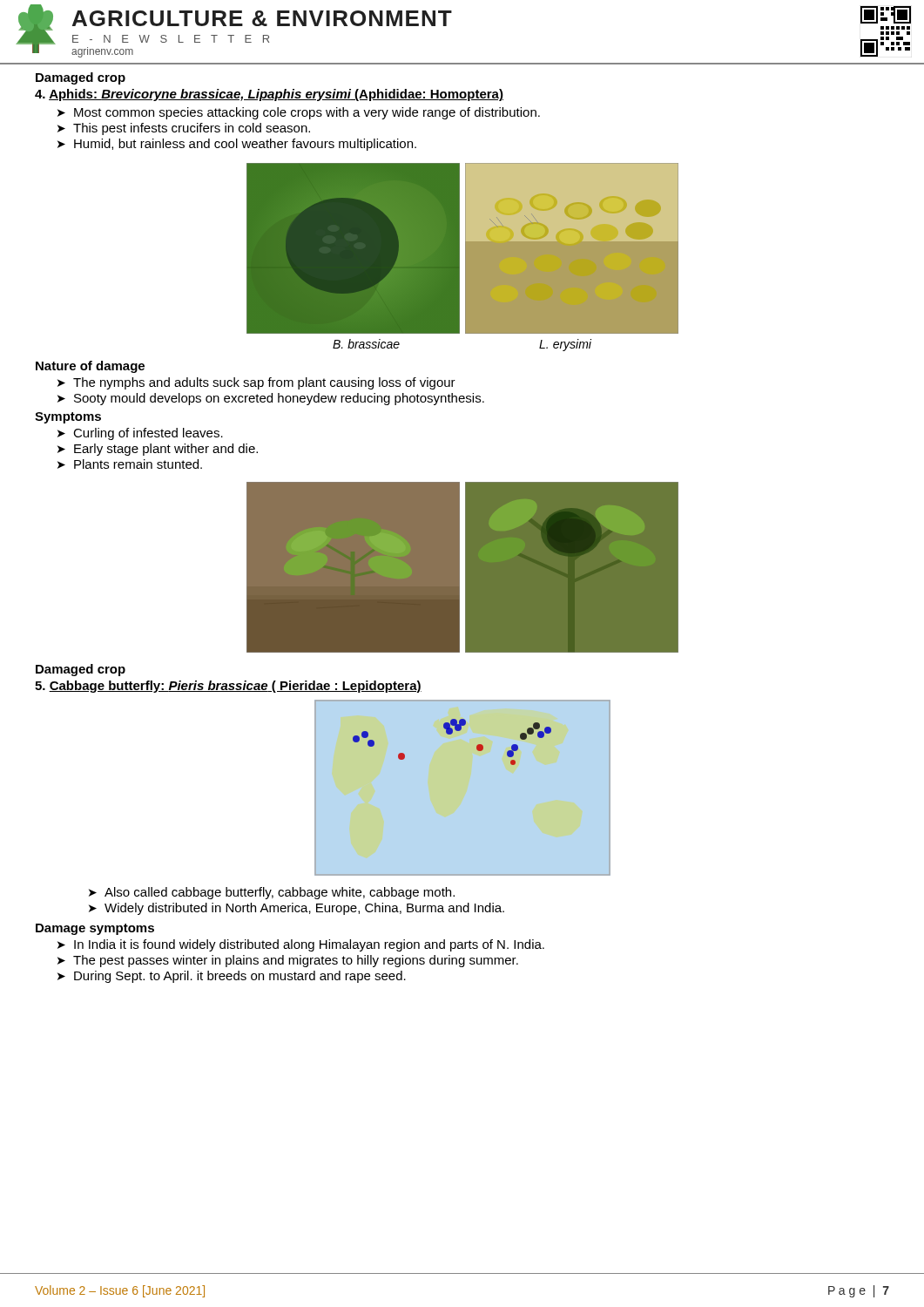Click where it says "➤This pest infests crucifers in cold season."

pyautogui.click(x=184, y=128)
